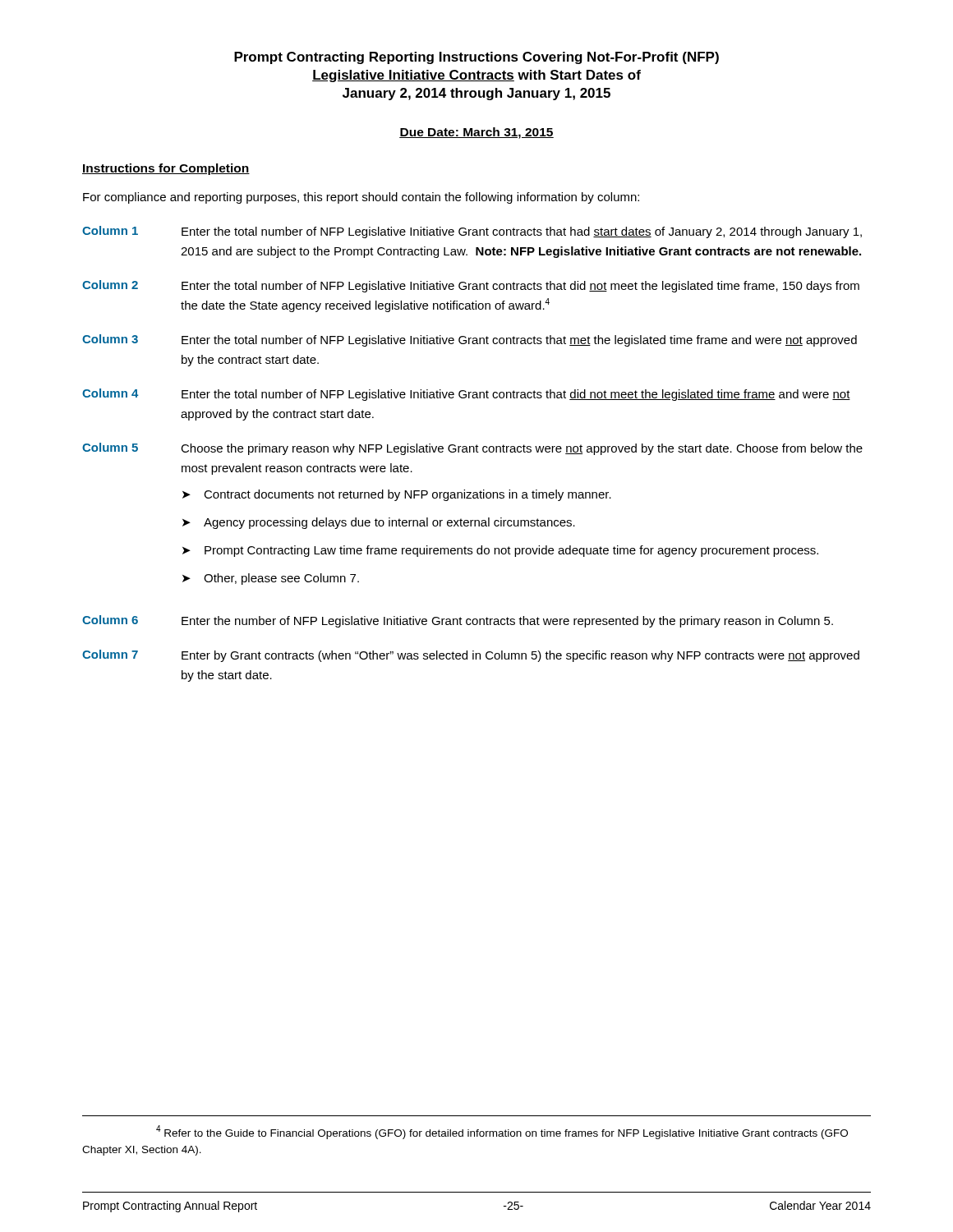The height and width of the screenshot is (1232, 953).
Task: Select the text starting "Column 7 Enter by Grant contracts"
Action: (476, 665)
